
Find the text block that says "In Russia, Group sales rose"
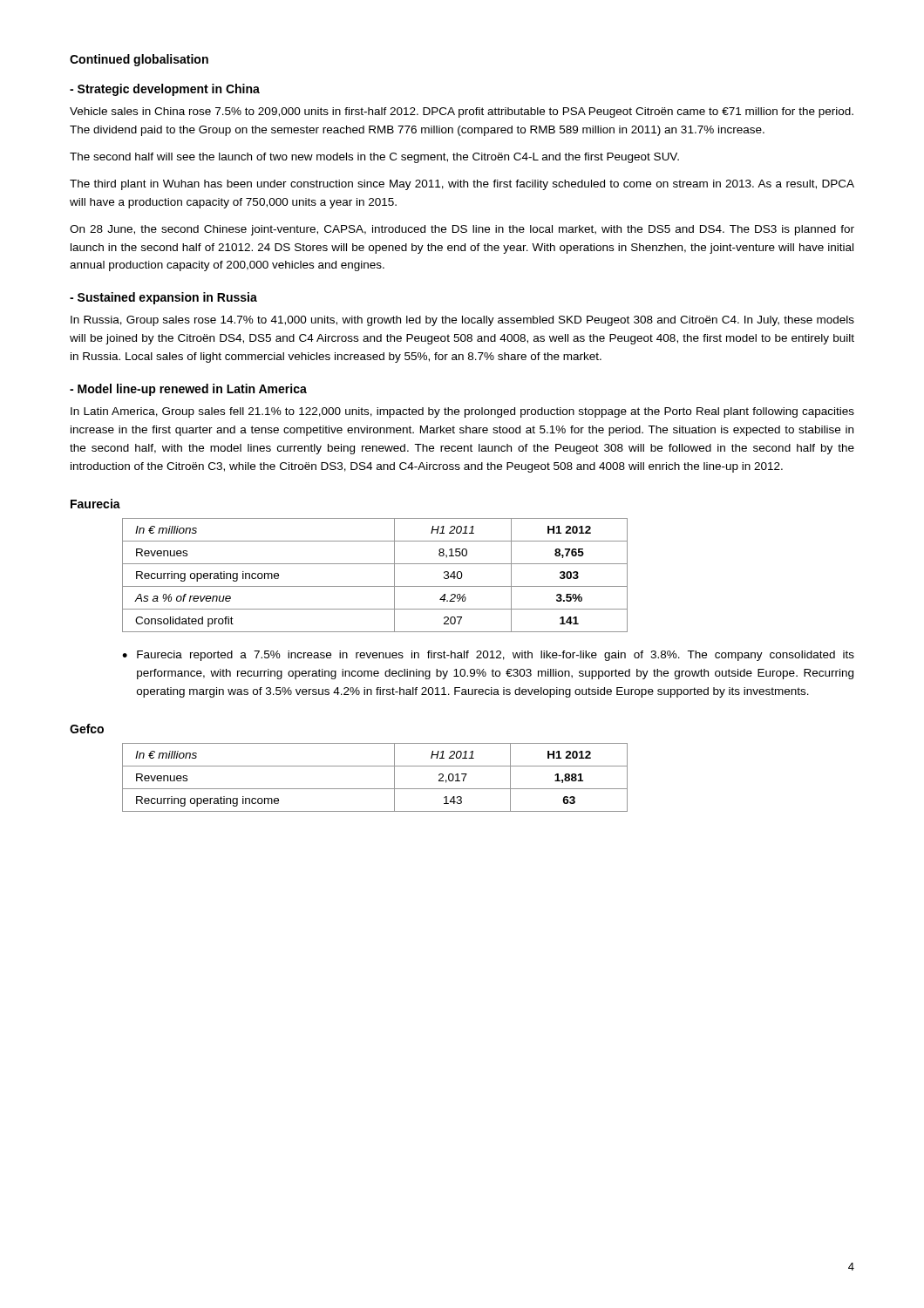(462, 338)
